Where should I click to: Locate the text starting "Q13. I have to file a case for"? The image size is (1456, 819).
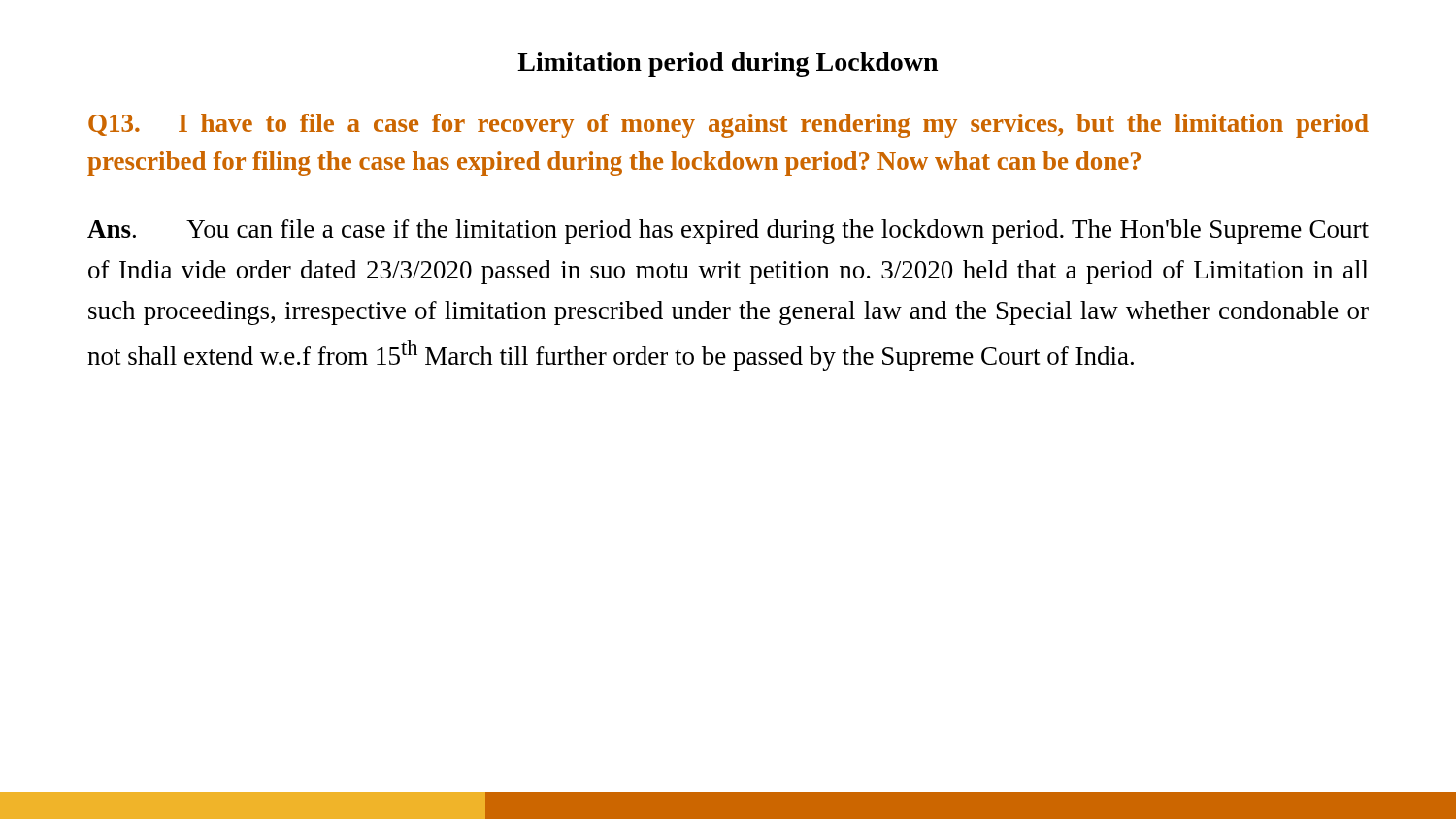(728, 143)
